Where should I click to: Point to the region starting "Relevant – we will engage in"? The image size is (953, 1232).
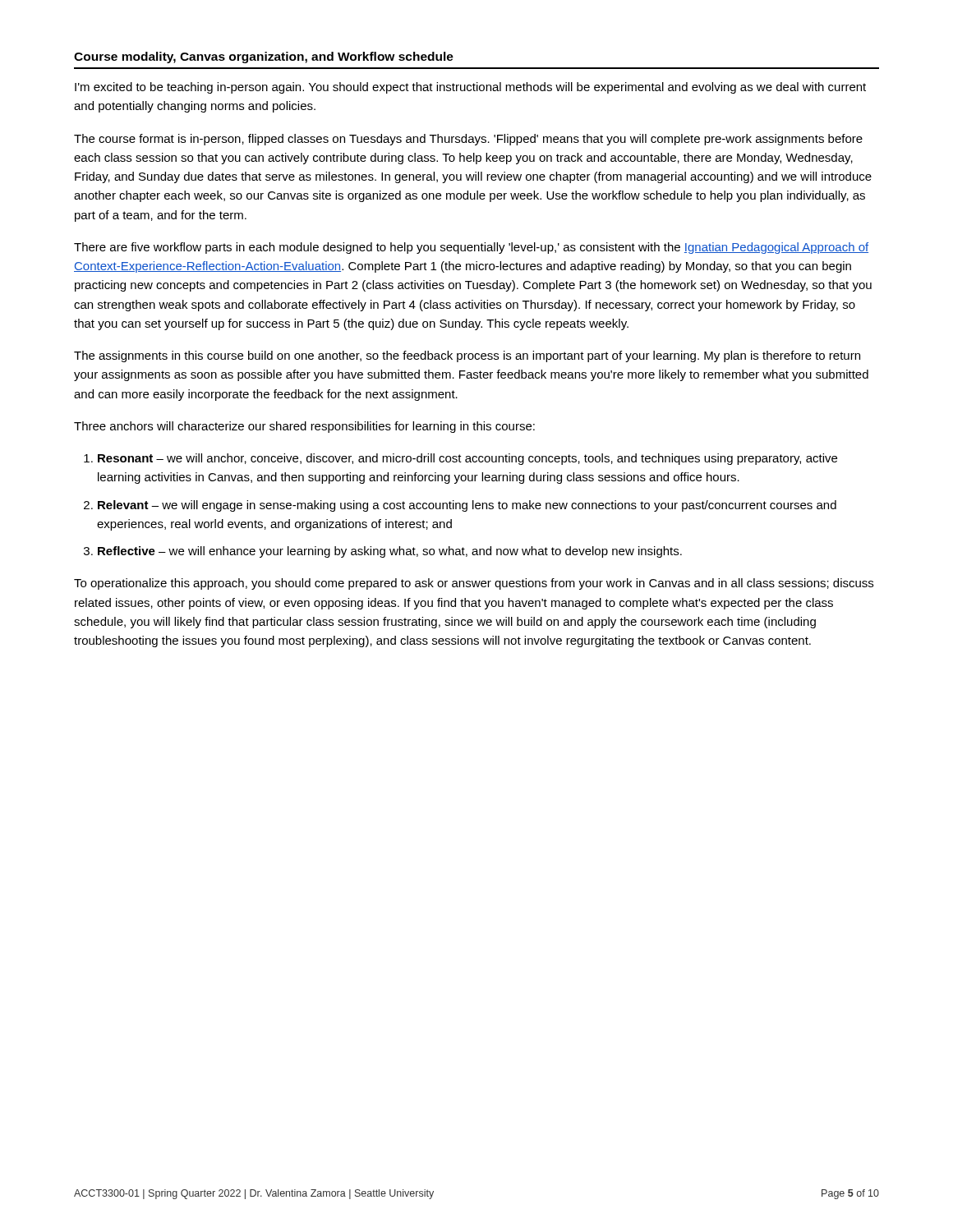tap(467, 514)
